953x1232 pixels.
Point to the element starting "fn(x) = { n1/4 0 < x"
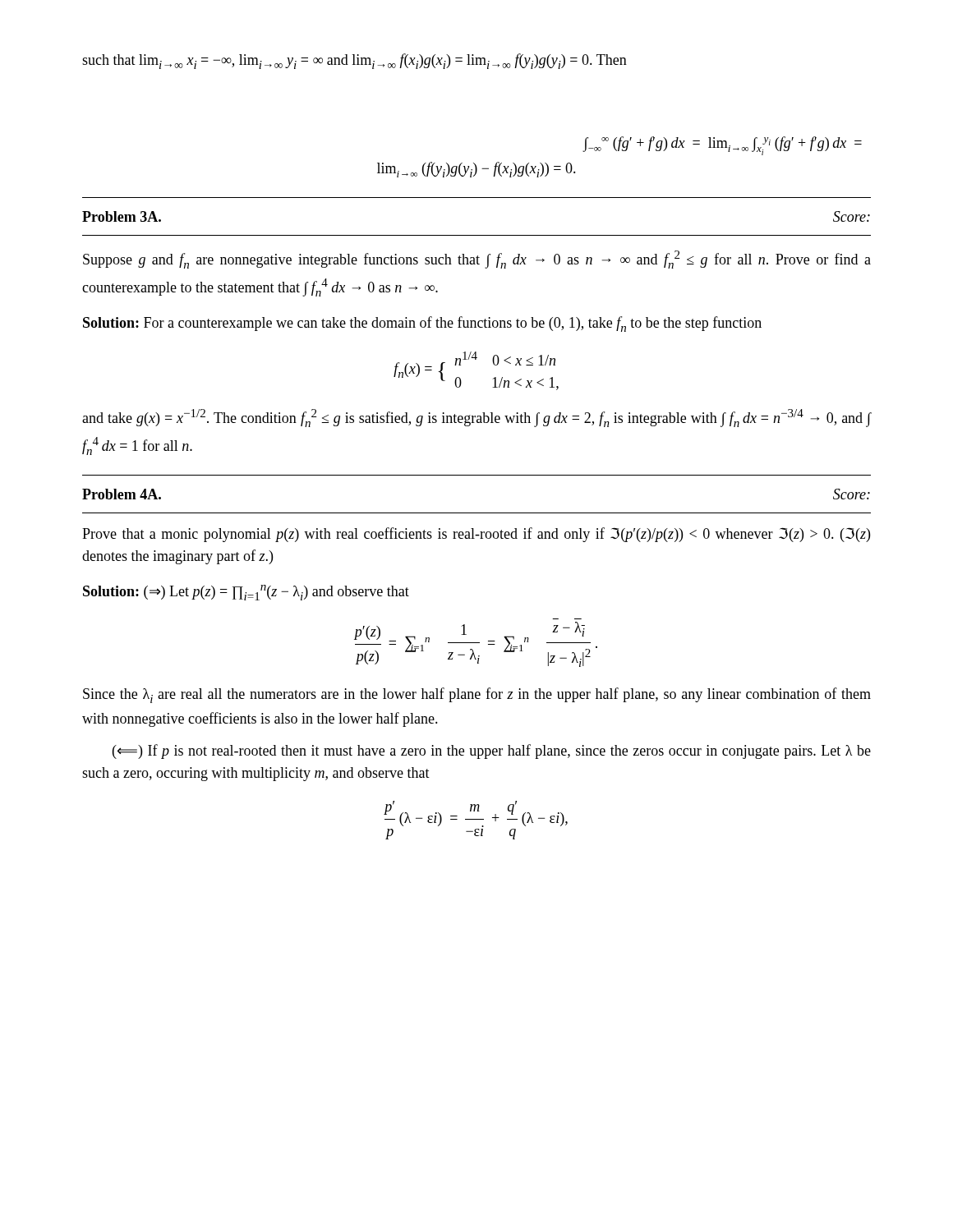coord(476,370)
